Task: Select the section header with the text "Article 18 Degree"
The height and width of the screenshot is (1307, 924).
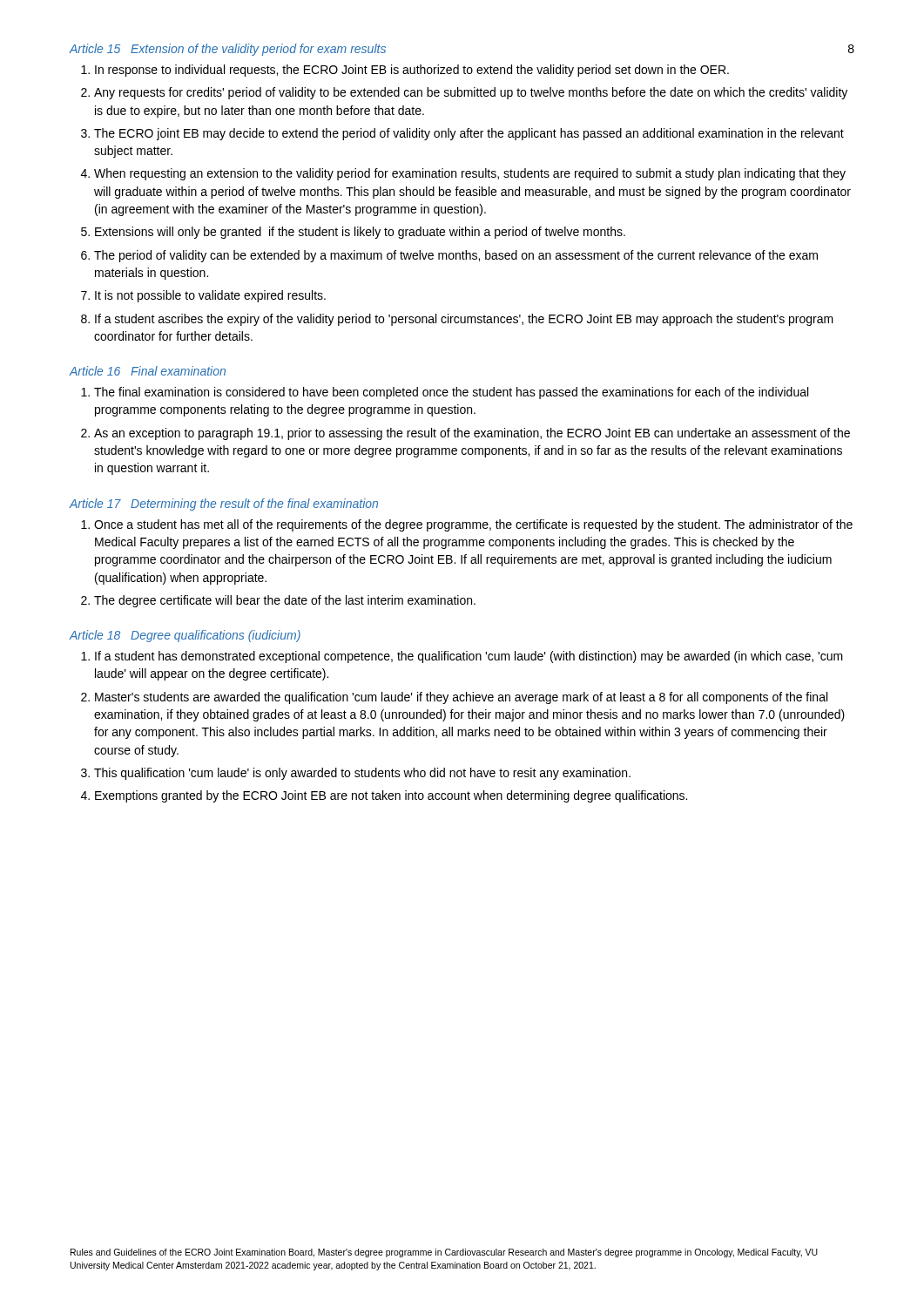Action: pyautogui.click(x=185, y=635)
